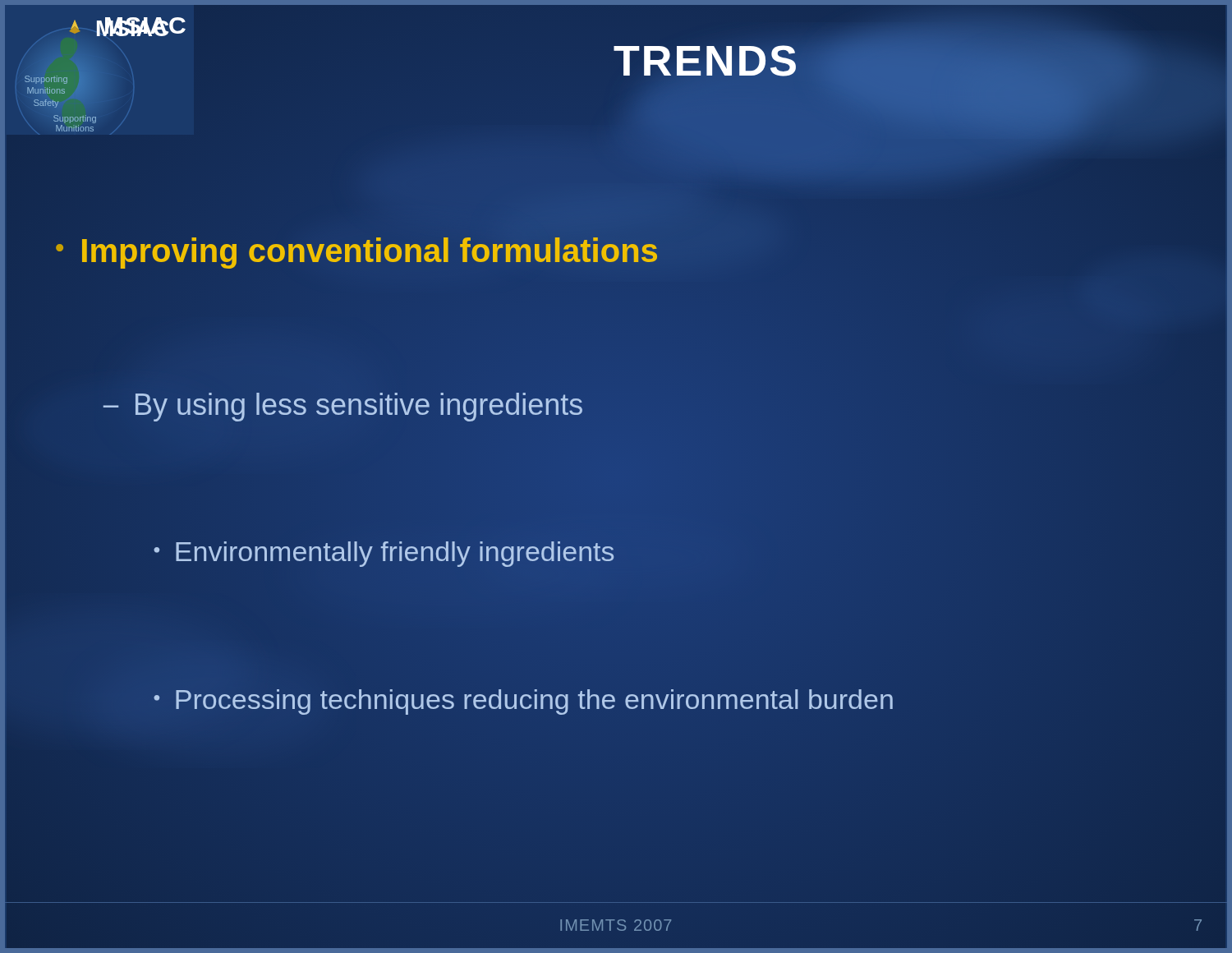
Task: Click on the list item with the text "• Processing techniques reducing"
Action: (x=524, y=699)
